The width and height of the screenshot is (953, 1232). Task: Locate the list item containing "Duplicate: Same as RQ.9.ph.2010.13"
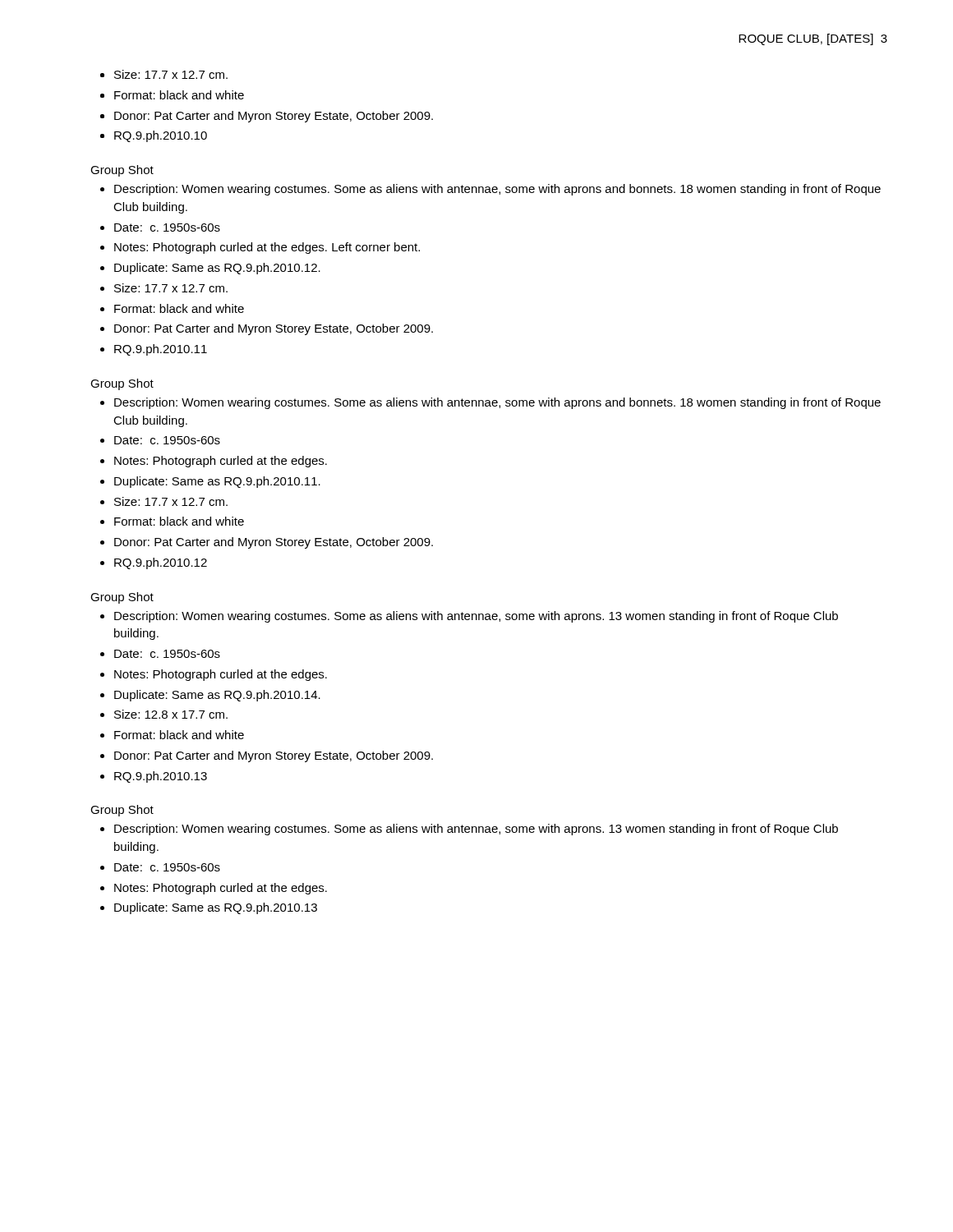216,908
